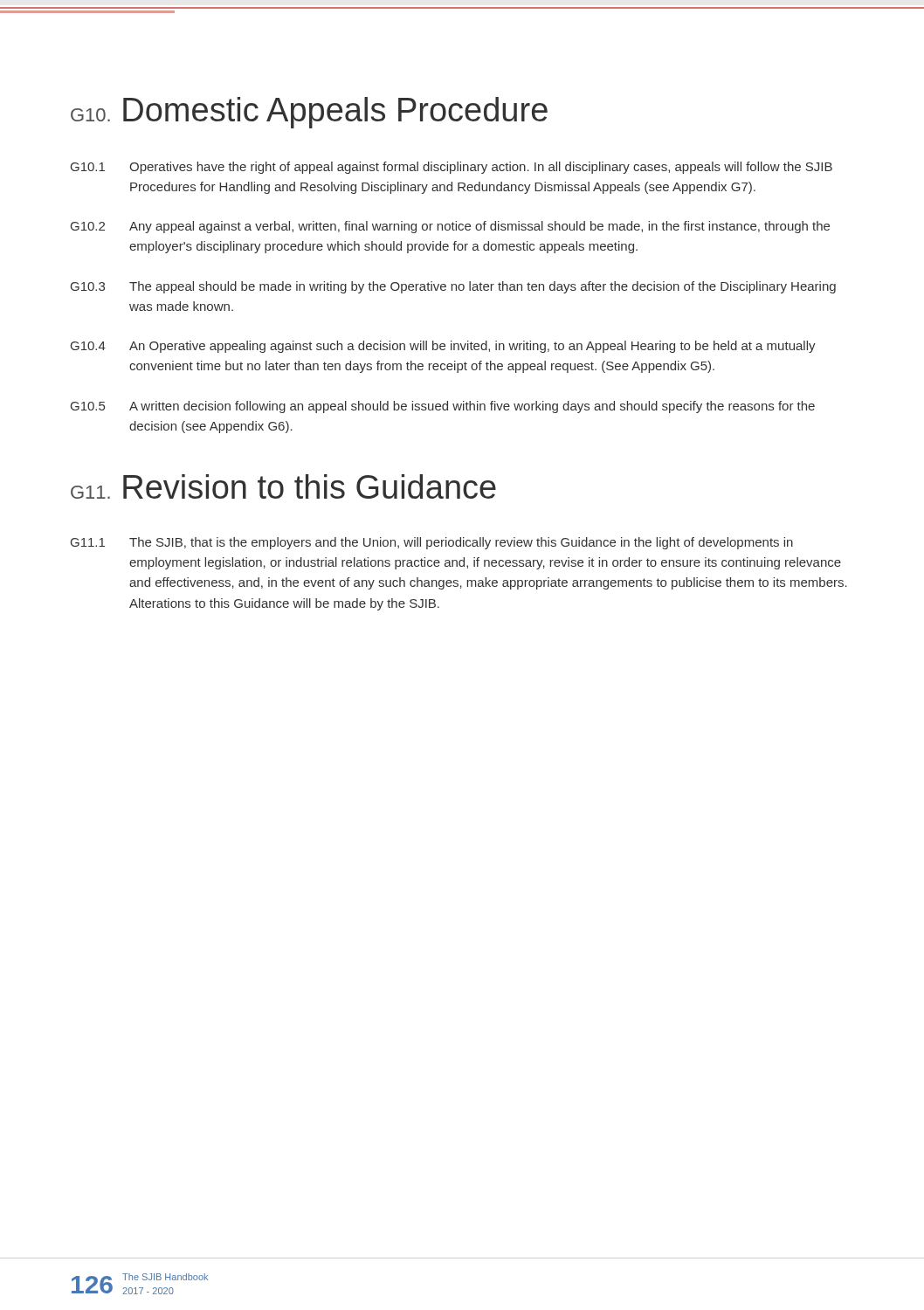Locate the block of text that opens with "G10.4 An Operative appealing against such a"
Viewport: 924px width, 1310px height.
point(462,356)
